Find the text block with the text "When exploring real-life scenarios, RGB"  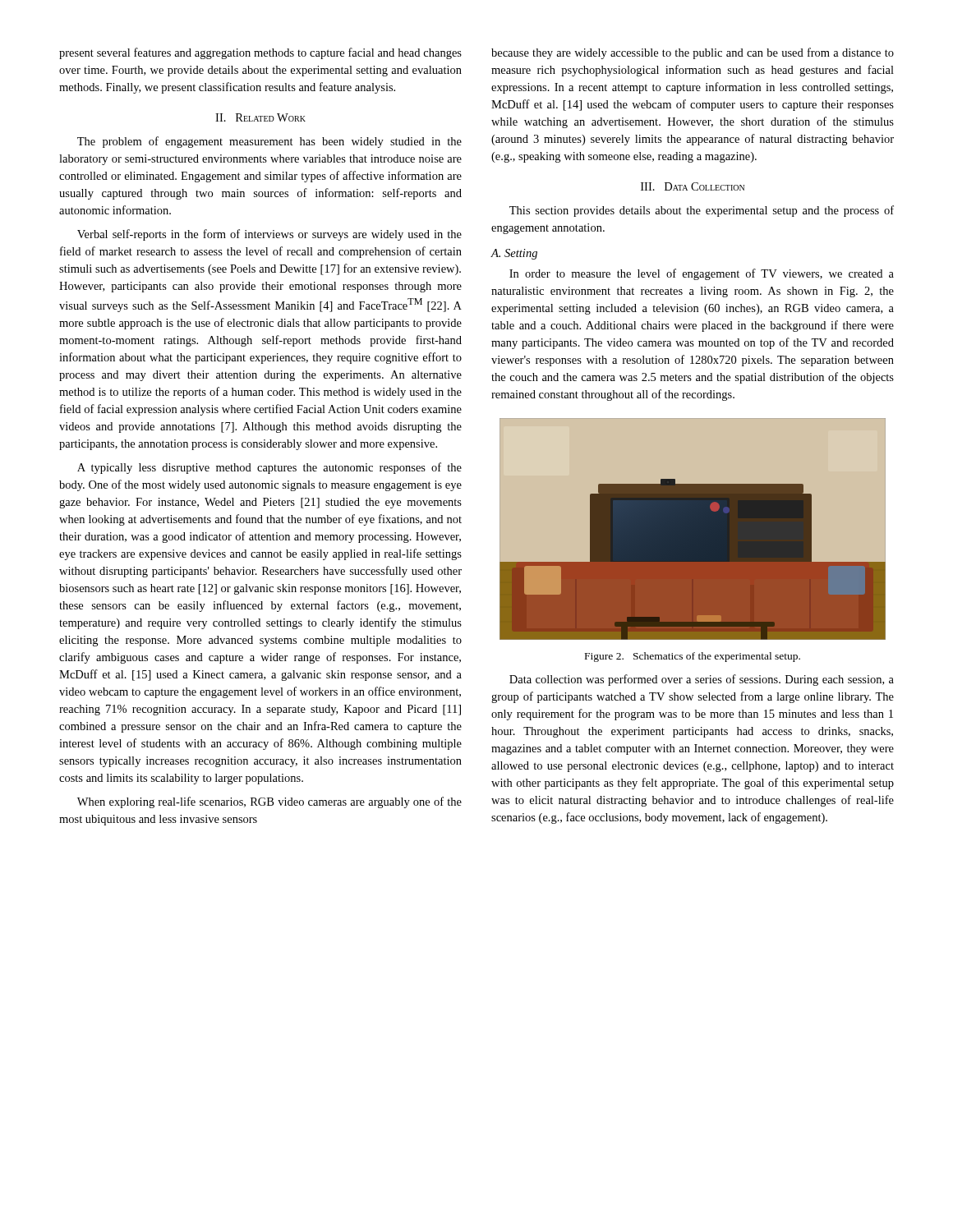tap(260, 811)
